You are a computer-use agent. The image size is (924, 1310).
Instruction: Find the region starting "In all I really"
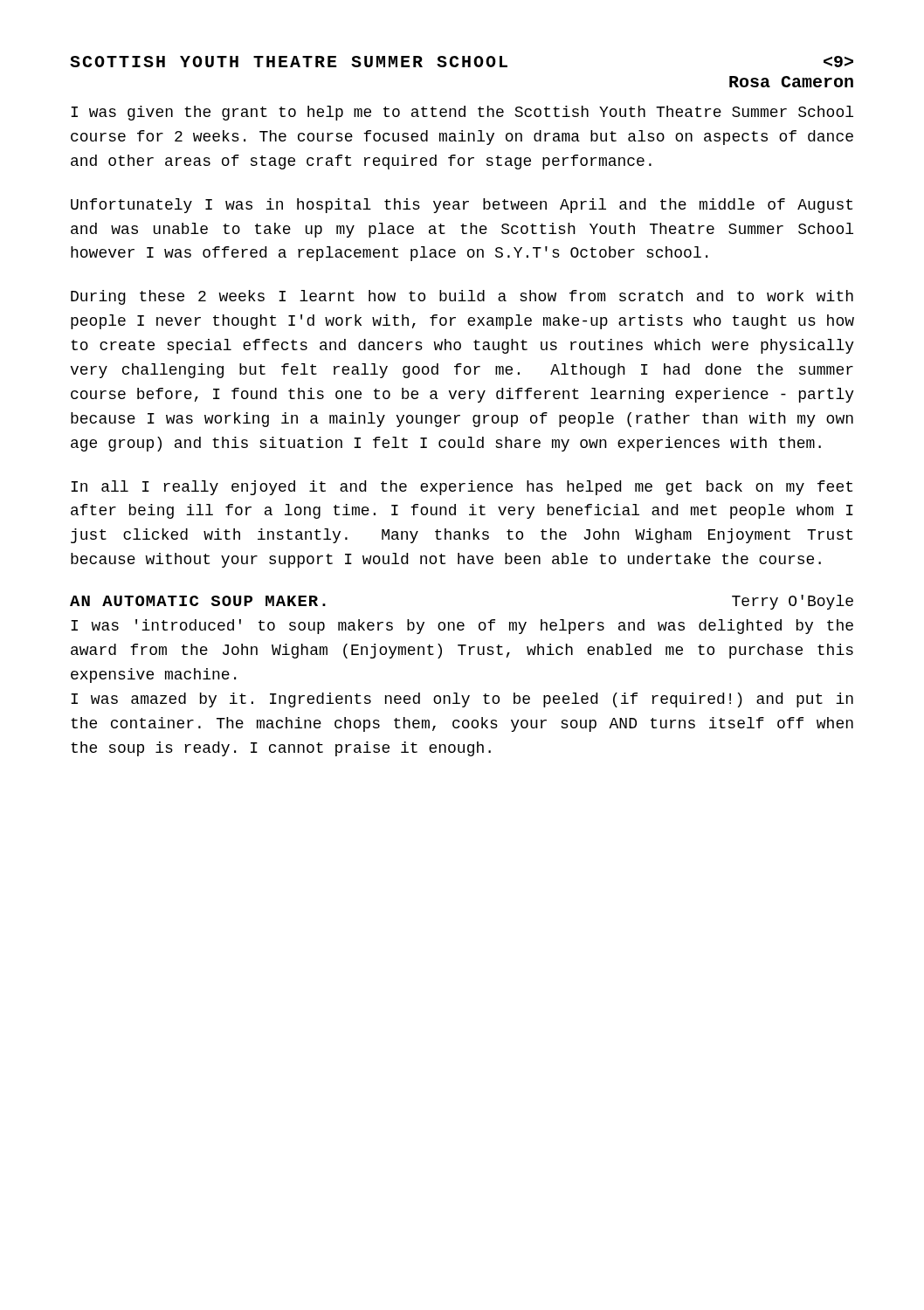[462, 524]
